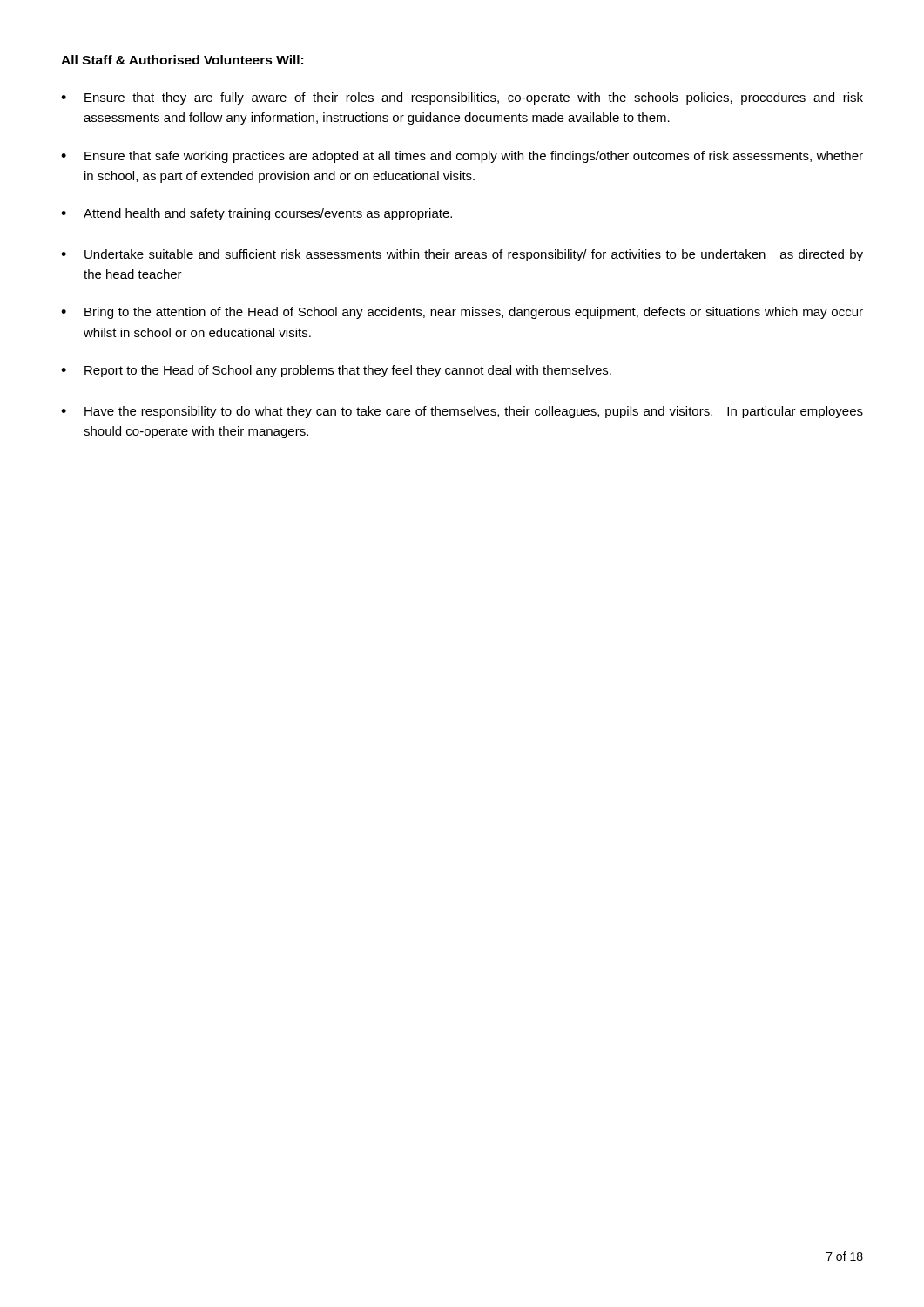Click on the list item that says "• Undertake suitable and sufficient risk assessments"
This screenshot has width=924, height=1307.
pyautogui.click(x=462, y=264)
